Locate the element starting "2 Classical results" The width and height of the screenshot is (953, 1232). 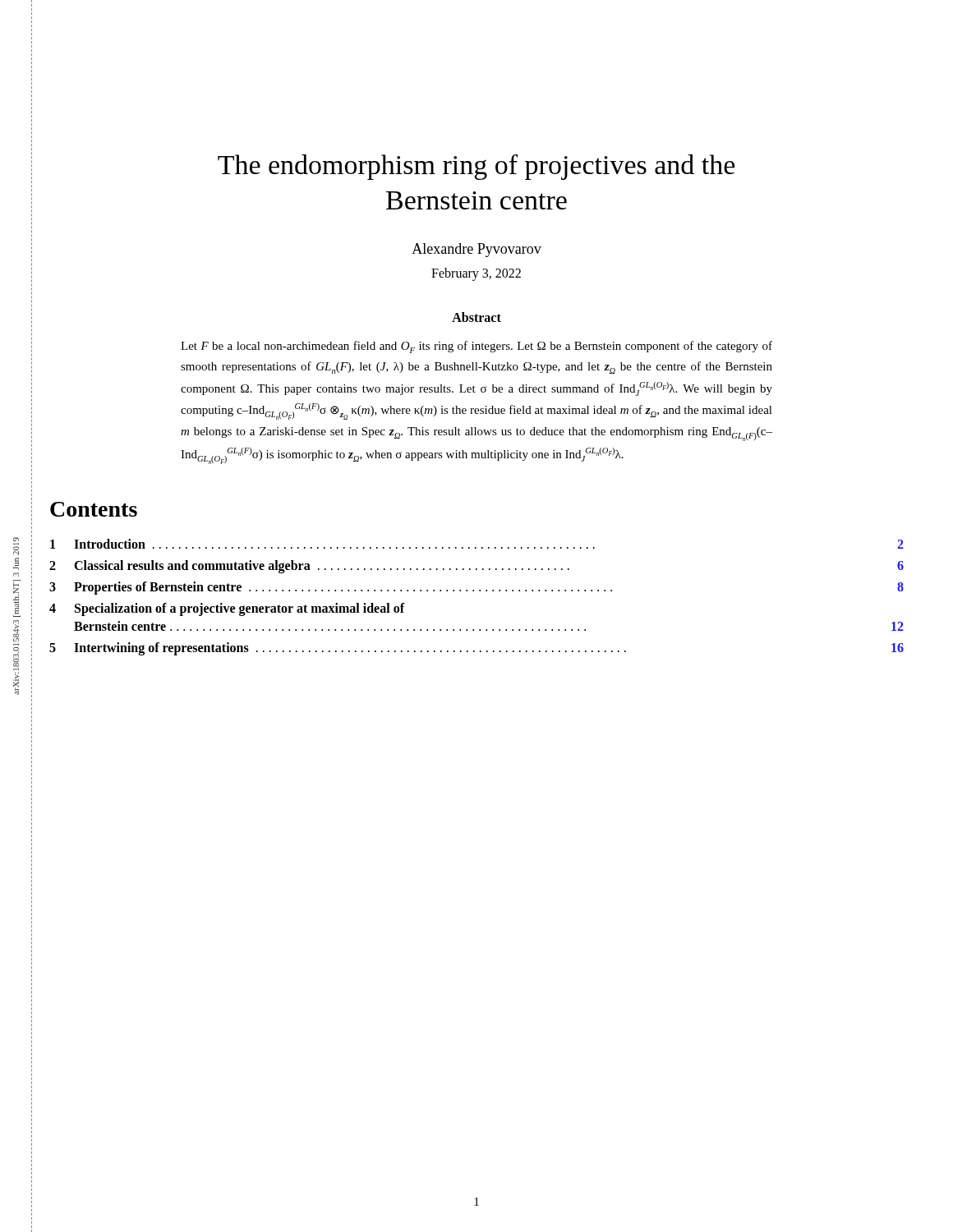pyautogui.click(x=476, y=566)
